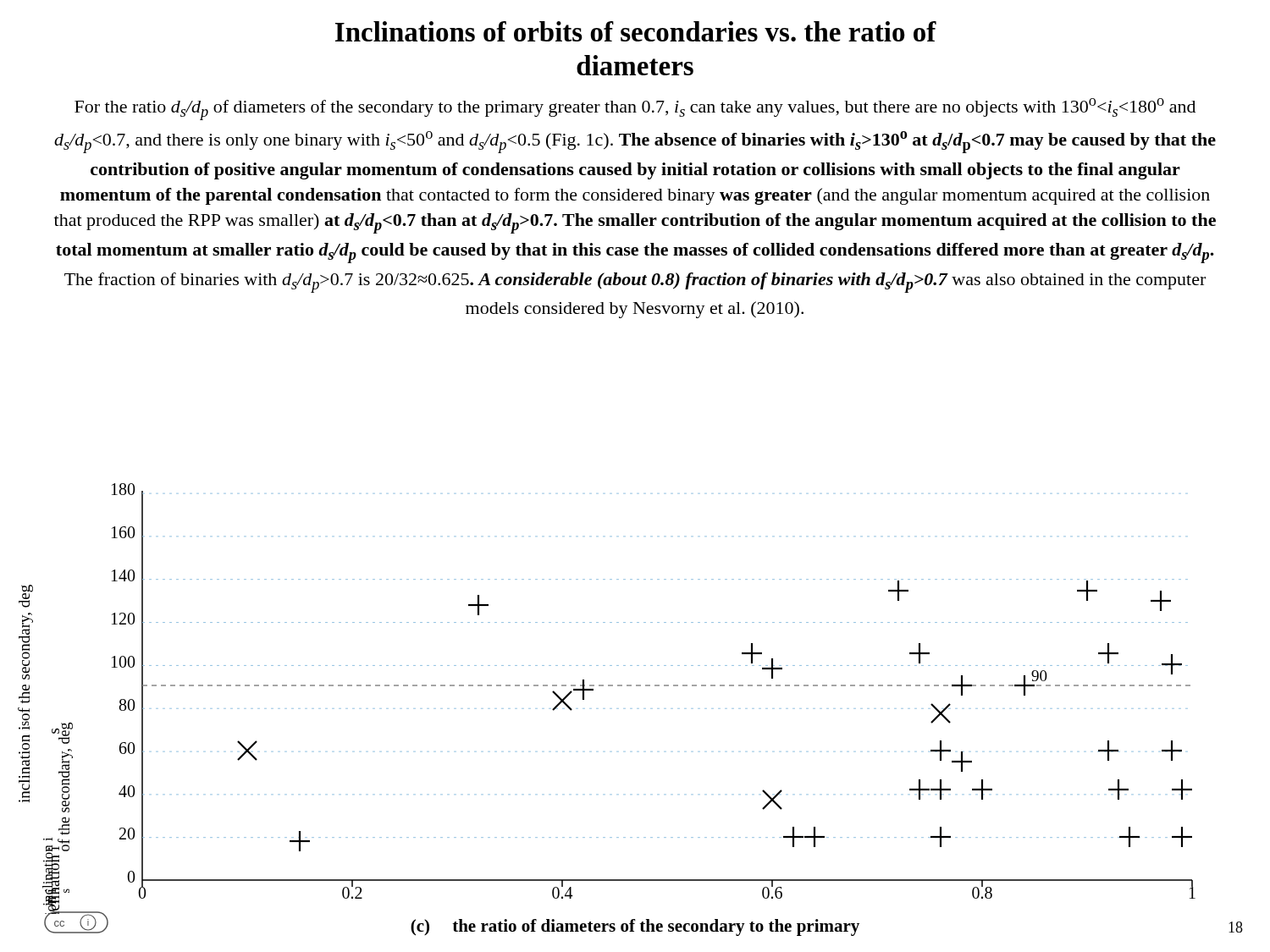Screen dimensions: 952x1270
Task: Select the text block starting "(c) the ratio of"
Action: pos(635,926)
